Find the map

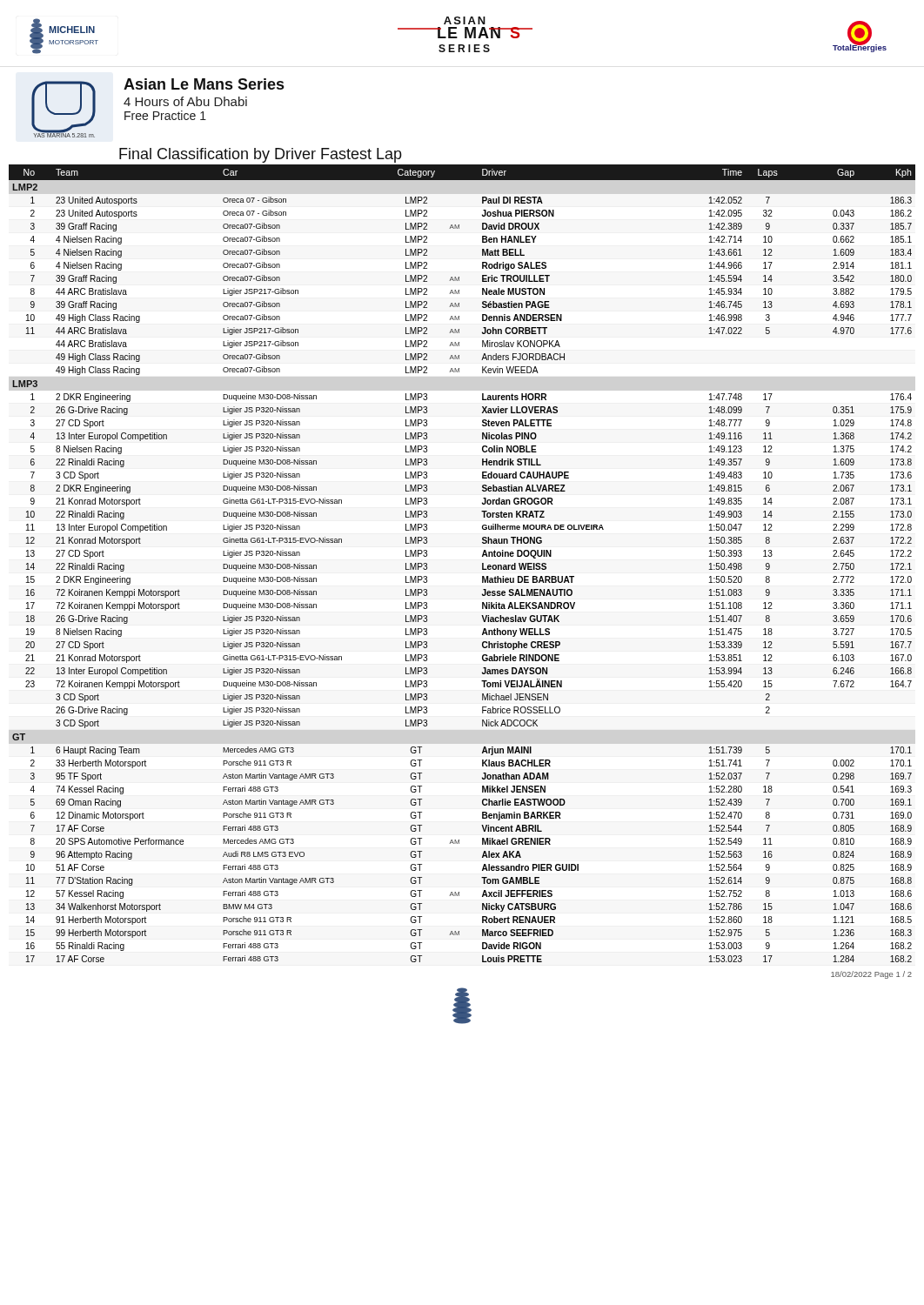[64, 107]
